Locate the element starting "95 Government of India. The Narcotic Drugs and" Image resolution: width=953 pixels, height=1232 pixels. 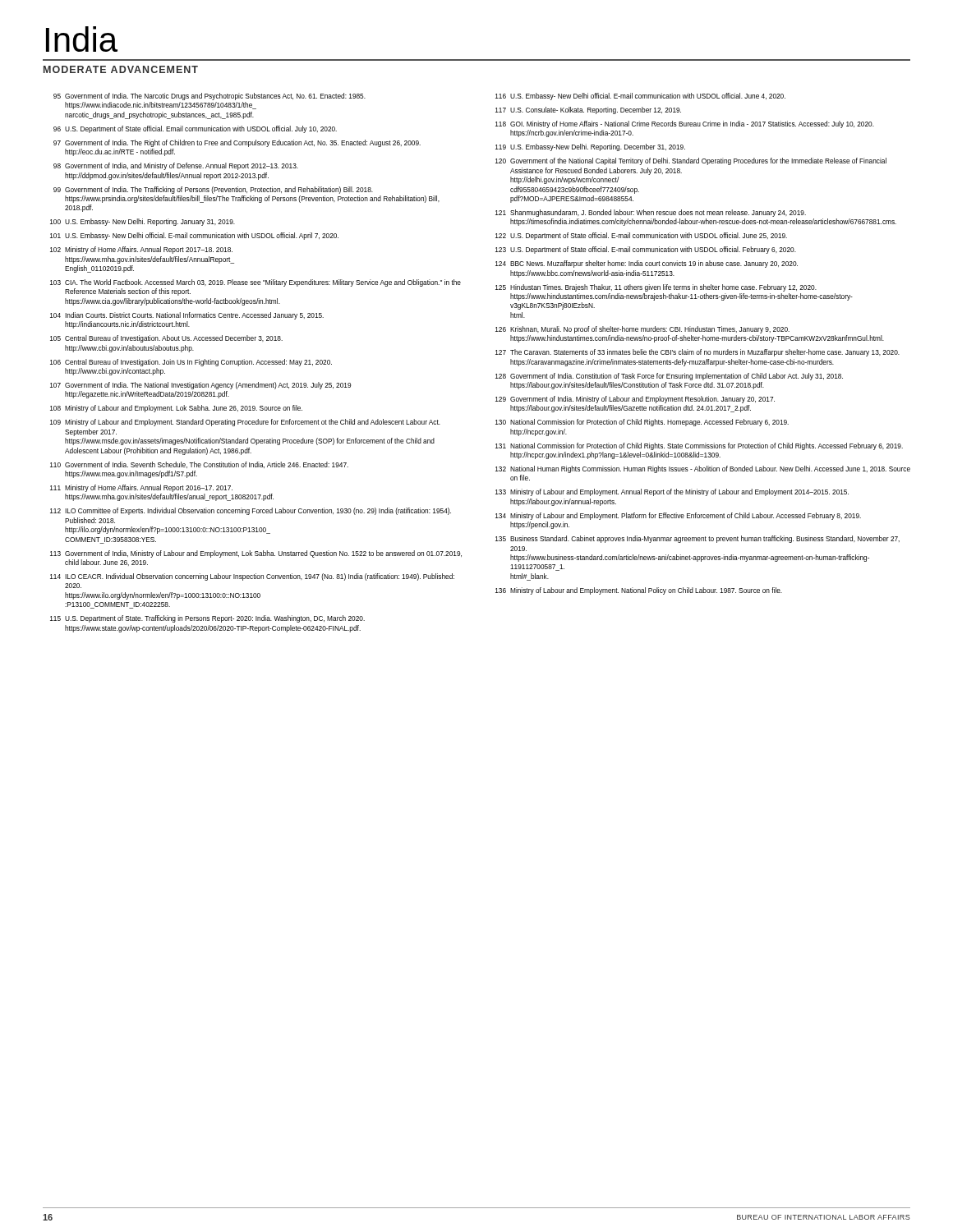click(254, 106)
